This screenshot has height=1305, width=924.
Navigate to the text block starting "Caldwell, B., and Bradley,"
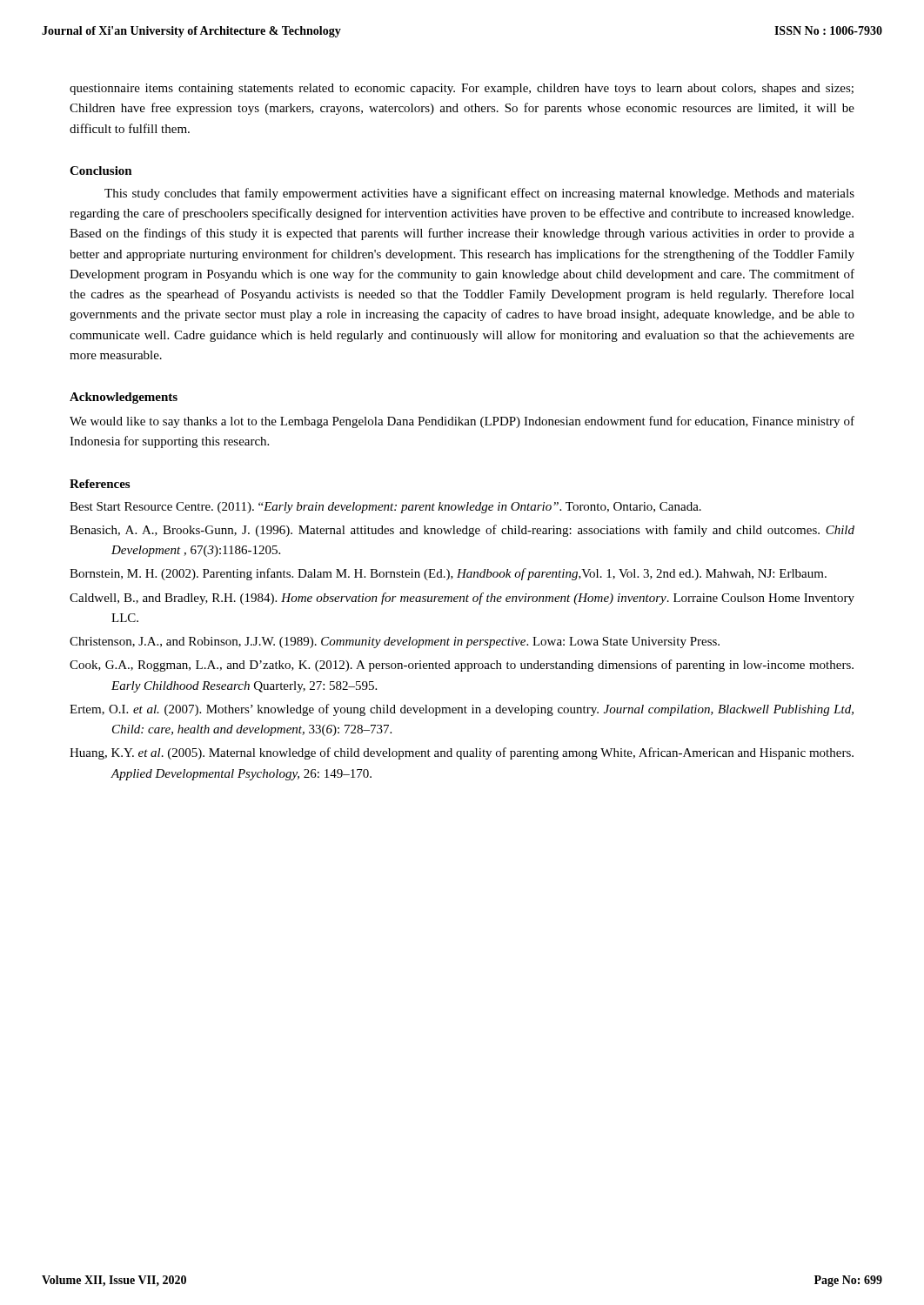click(462, 607)
